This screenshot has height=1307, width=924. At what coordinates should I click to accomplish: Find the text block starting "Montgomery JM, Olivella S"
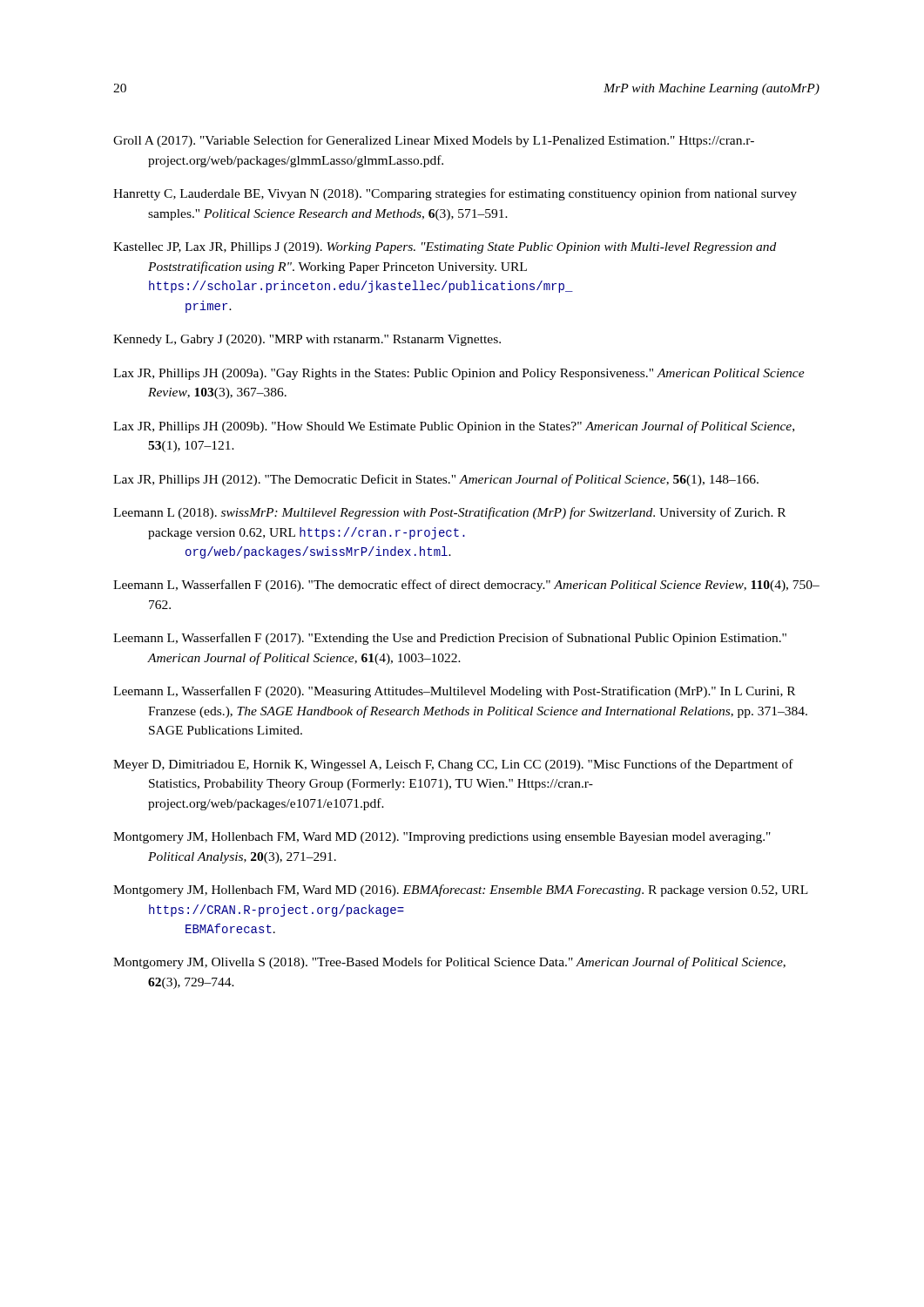[x=450, y=972]
